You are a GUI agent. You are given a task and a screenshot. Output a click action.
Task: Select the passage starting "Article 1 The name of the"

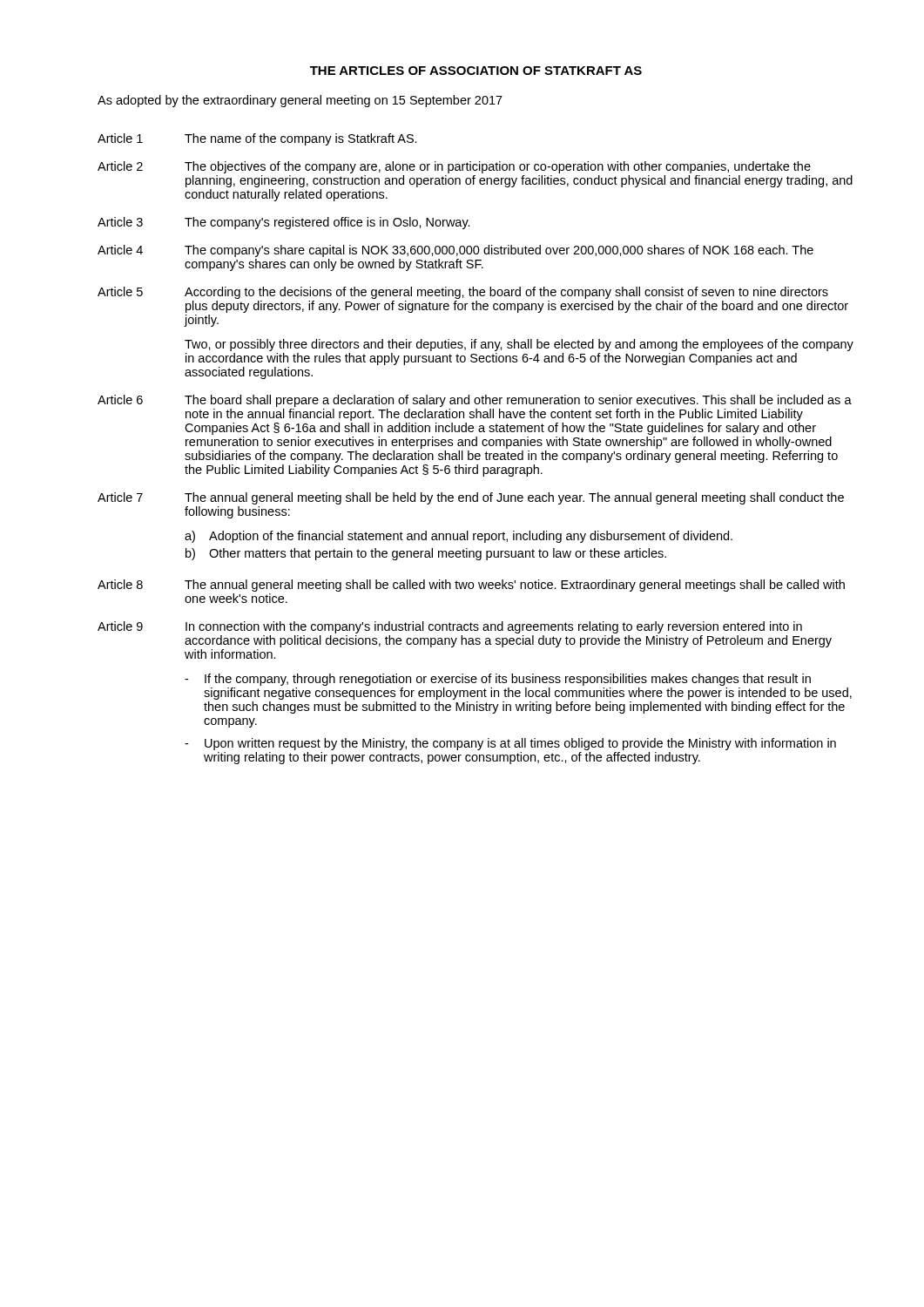point(257,139)
